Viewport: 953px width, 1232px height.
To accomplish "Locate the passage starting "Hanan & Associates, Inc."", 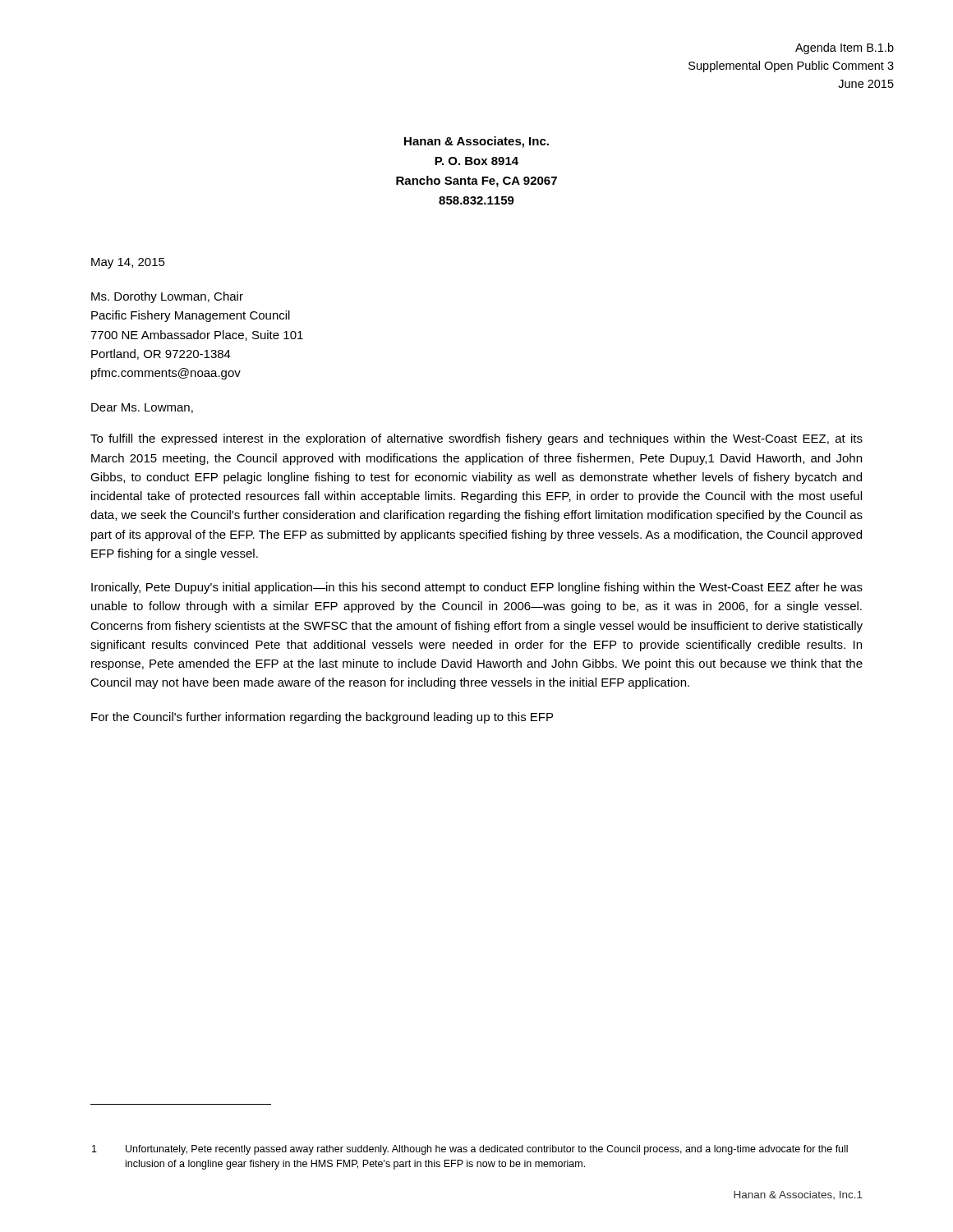I will pos(476,170).
